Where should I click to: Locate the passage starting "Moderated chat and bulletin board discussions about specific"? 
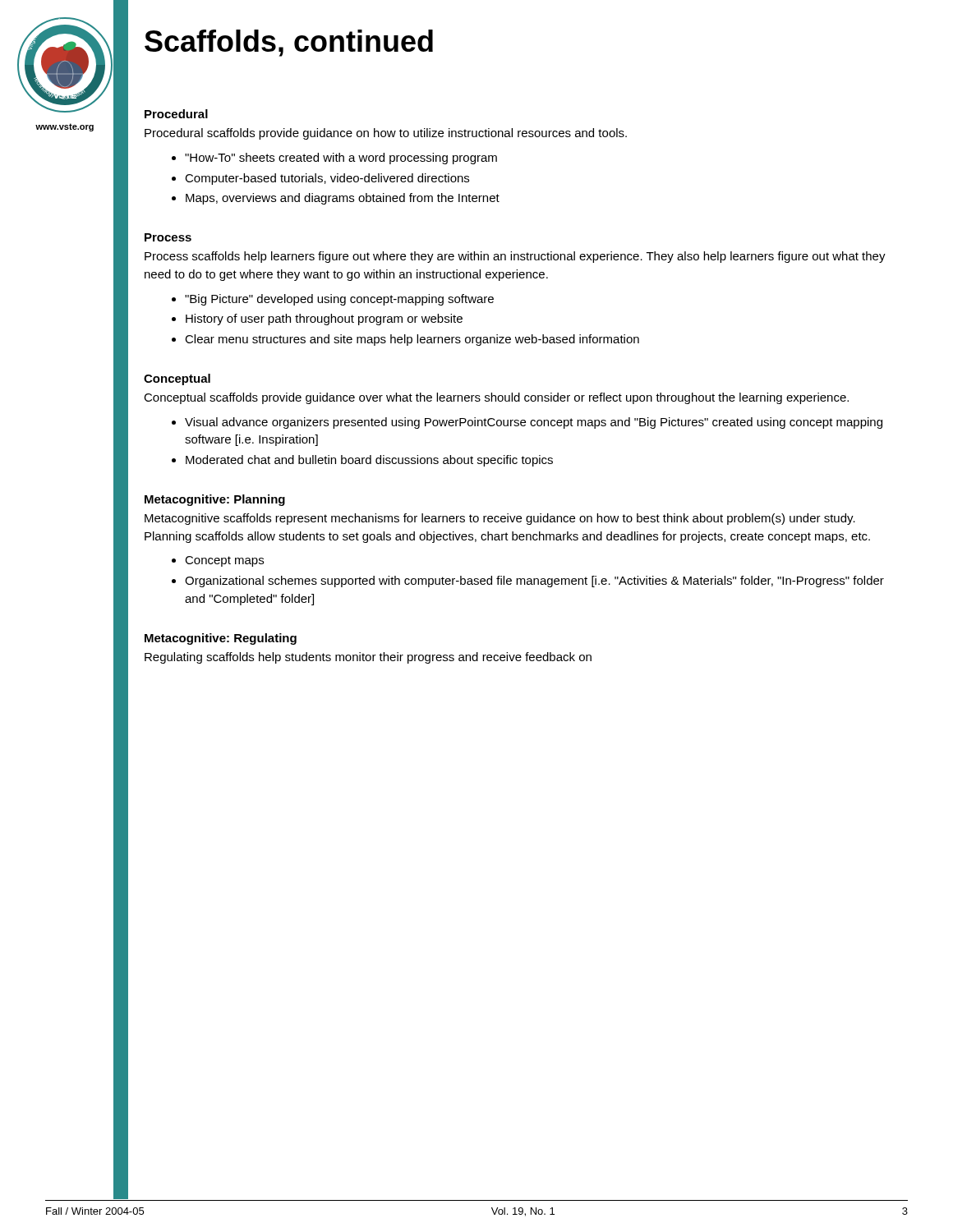tap(369, 460)
